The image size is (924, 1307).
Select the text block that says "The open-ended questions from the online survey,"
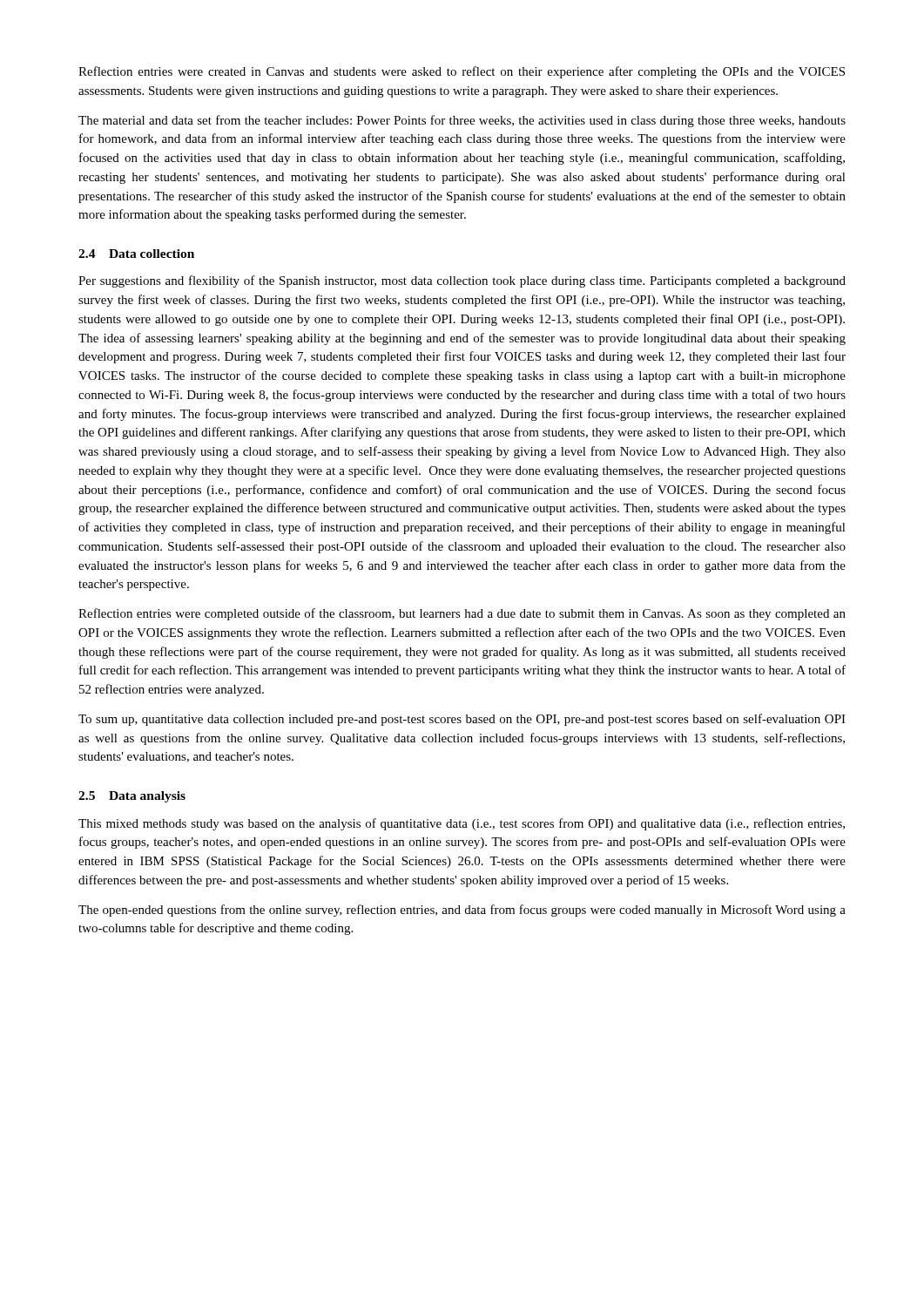462,919
